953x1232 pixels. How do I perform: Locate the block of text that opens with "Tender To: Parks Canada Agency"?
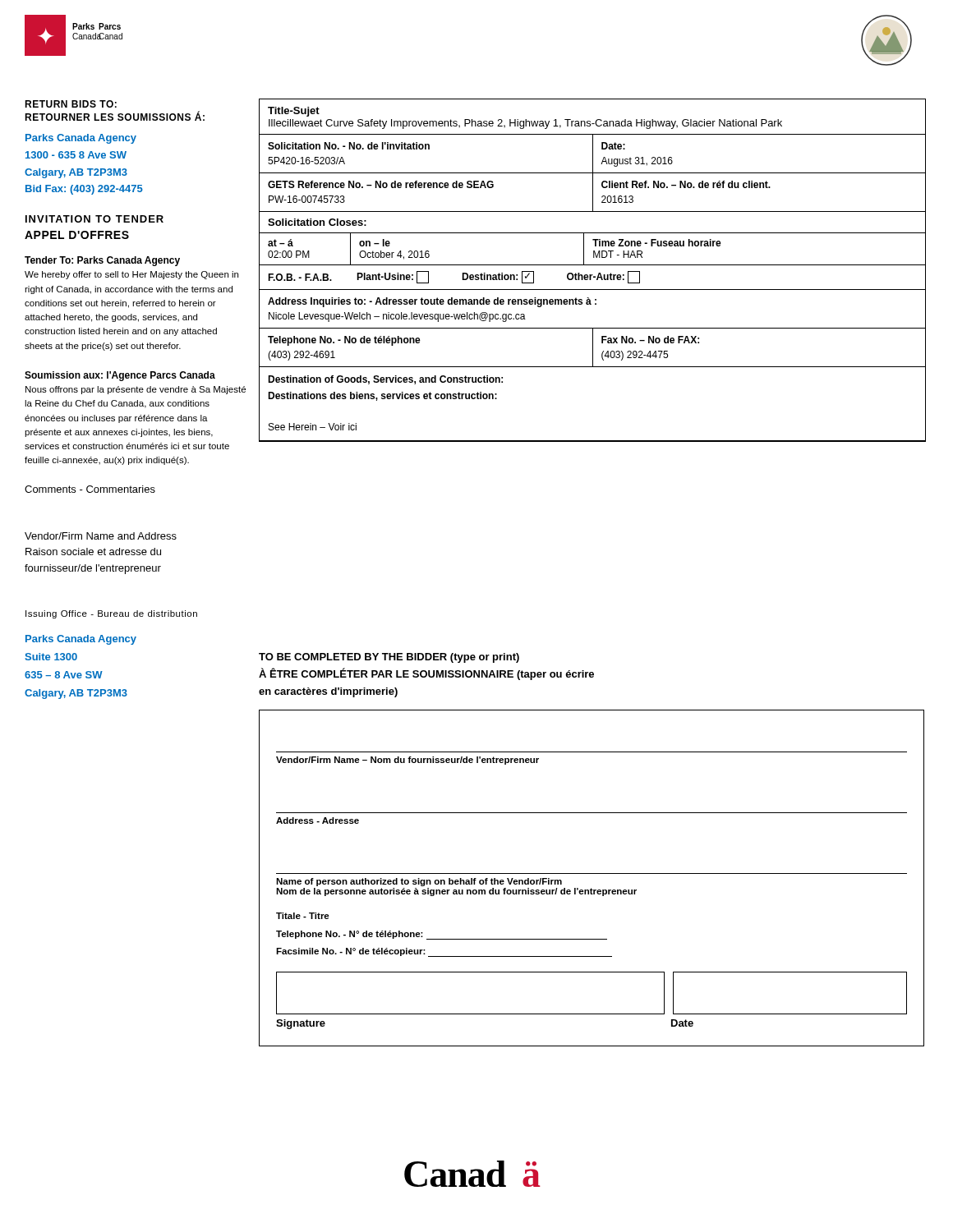pyautogui.click(x=132, y=303)
